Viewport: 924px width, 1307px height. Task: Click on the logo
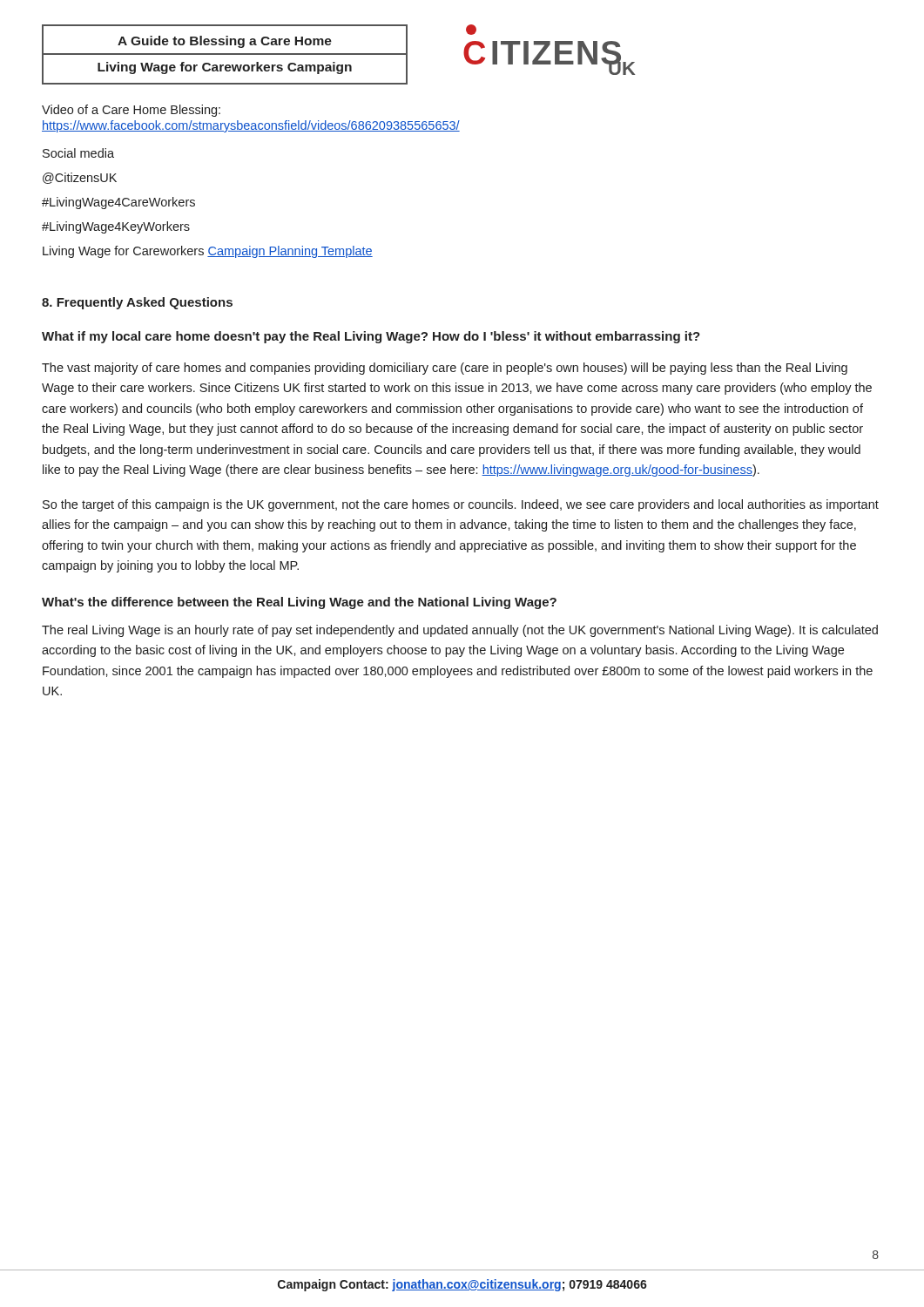547,51
